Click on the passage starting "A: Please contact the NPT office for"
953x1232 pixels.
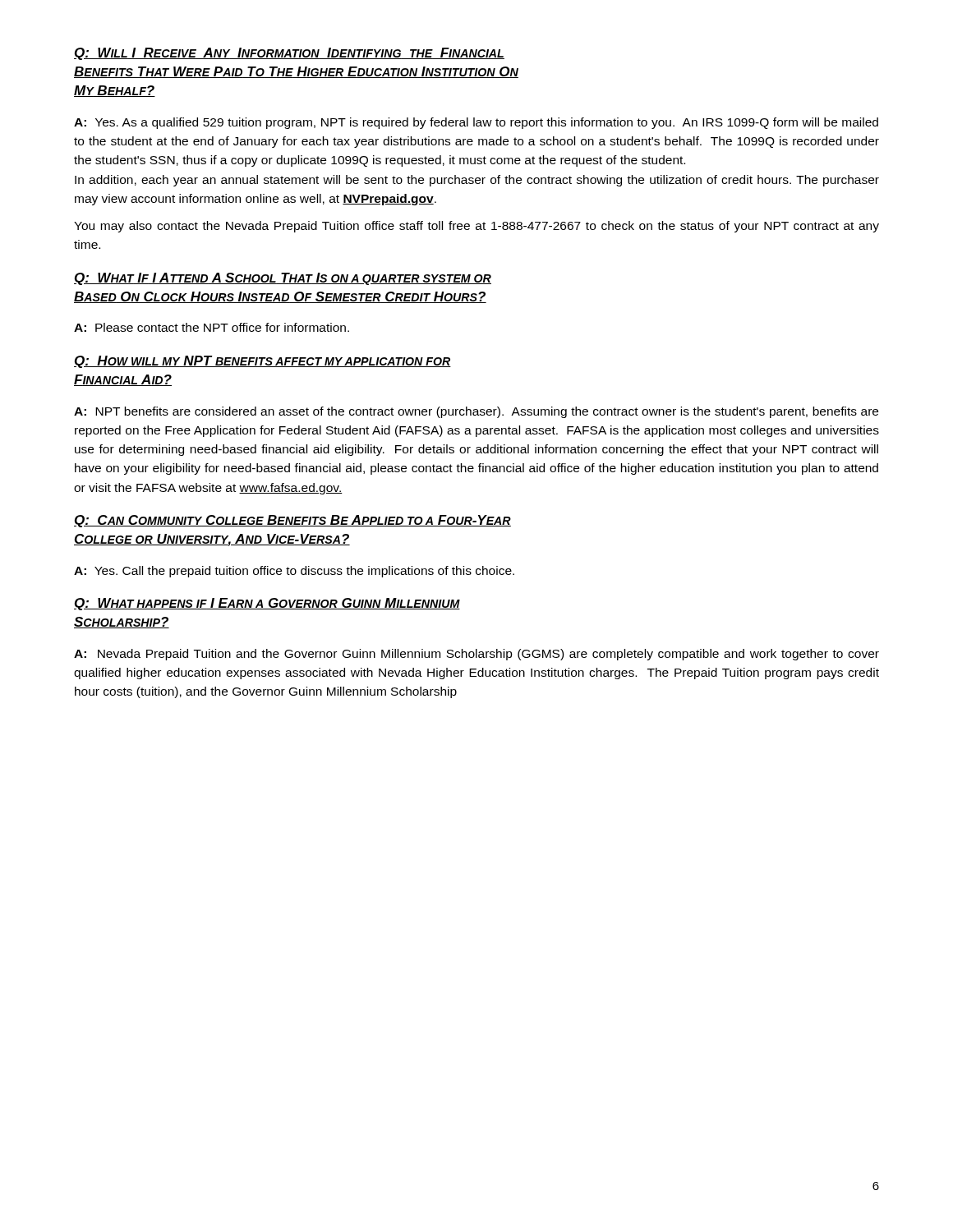click(x=212, y=327)
